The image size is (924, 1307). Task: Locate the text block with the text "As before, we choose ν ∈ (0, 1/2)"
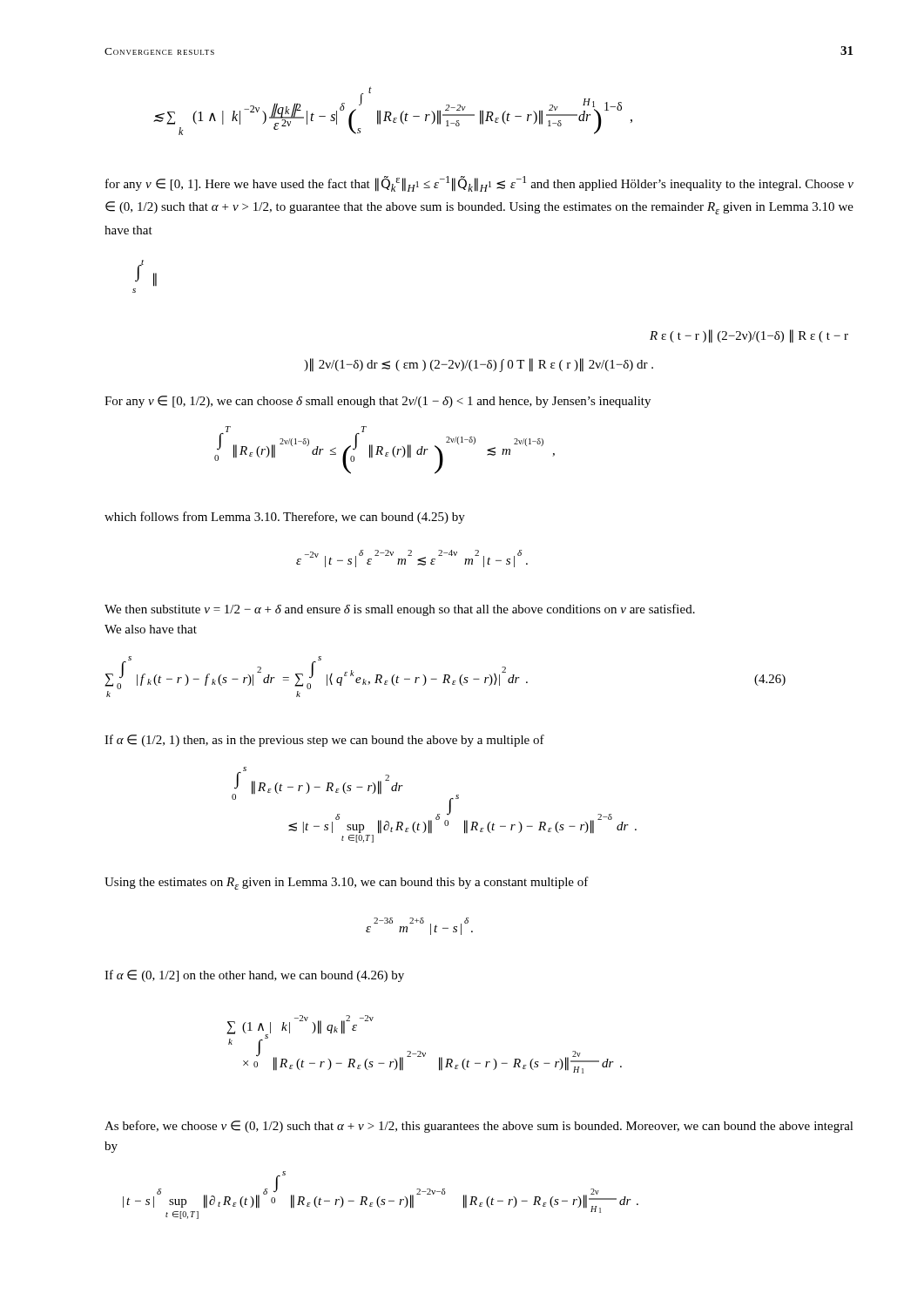(479, 1136)
